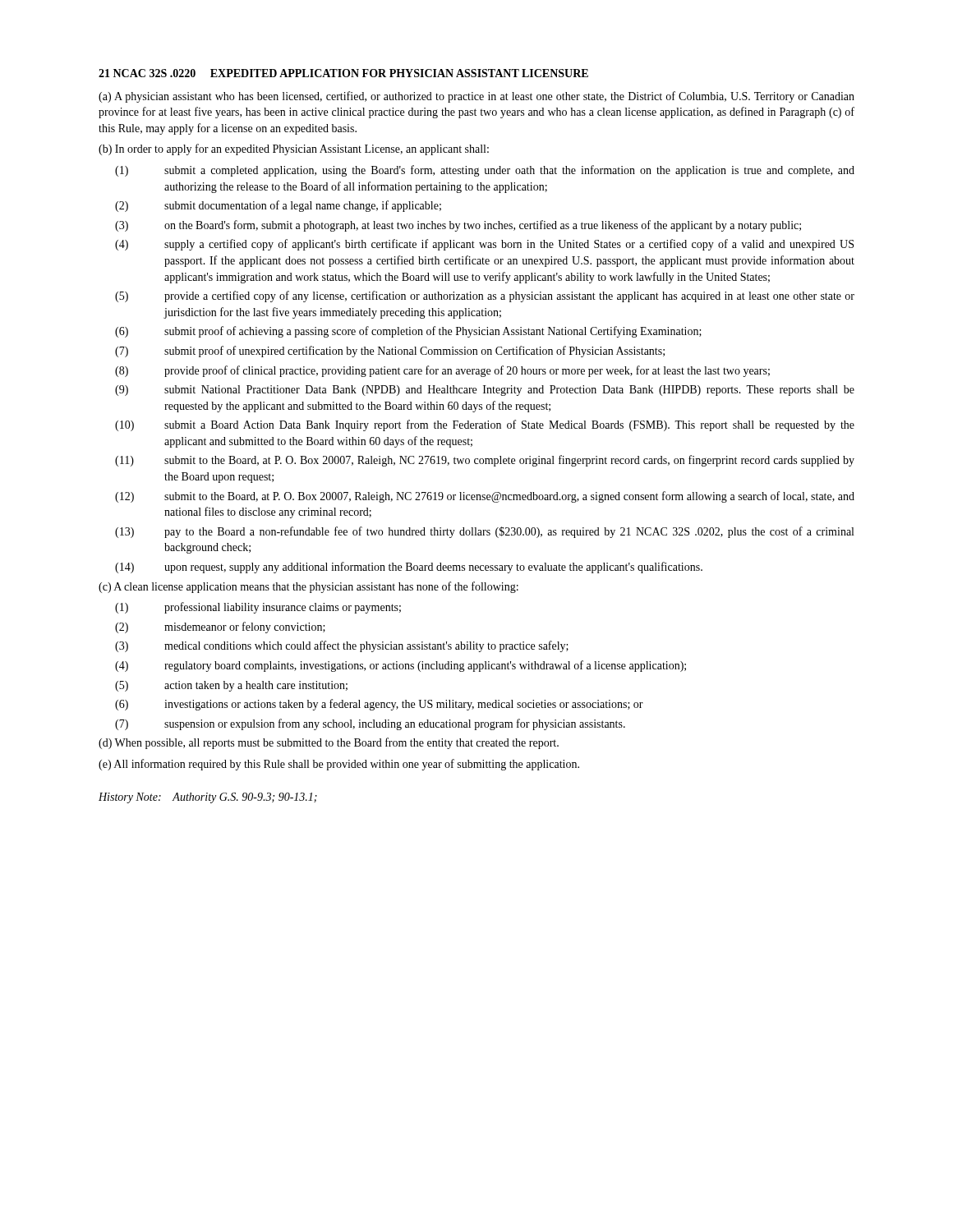The width and height of the screenshot is (953, 1232).
Task: Locate the block of text that opens with "(4) supply a certified copy of applicant's birth"
Action: tap(476, 261)
